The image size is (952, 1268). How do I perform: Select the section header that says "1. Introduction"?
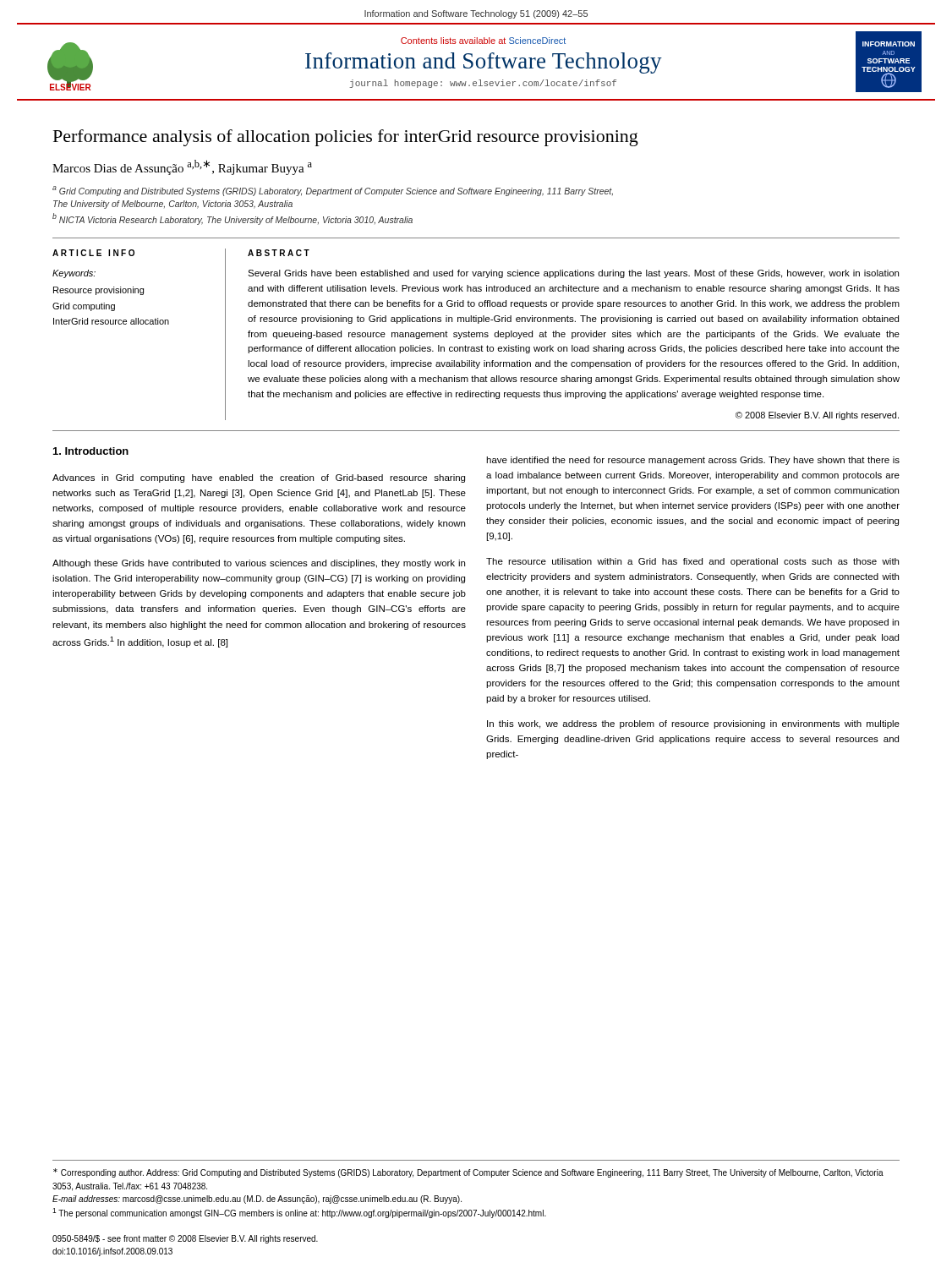(x=91, y=451)
